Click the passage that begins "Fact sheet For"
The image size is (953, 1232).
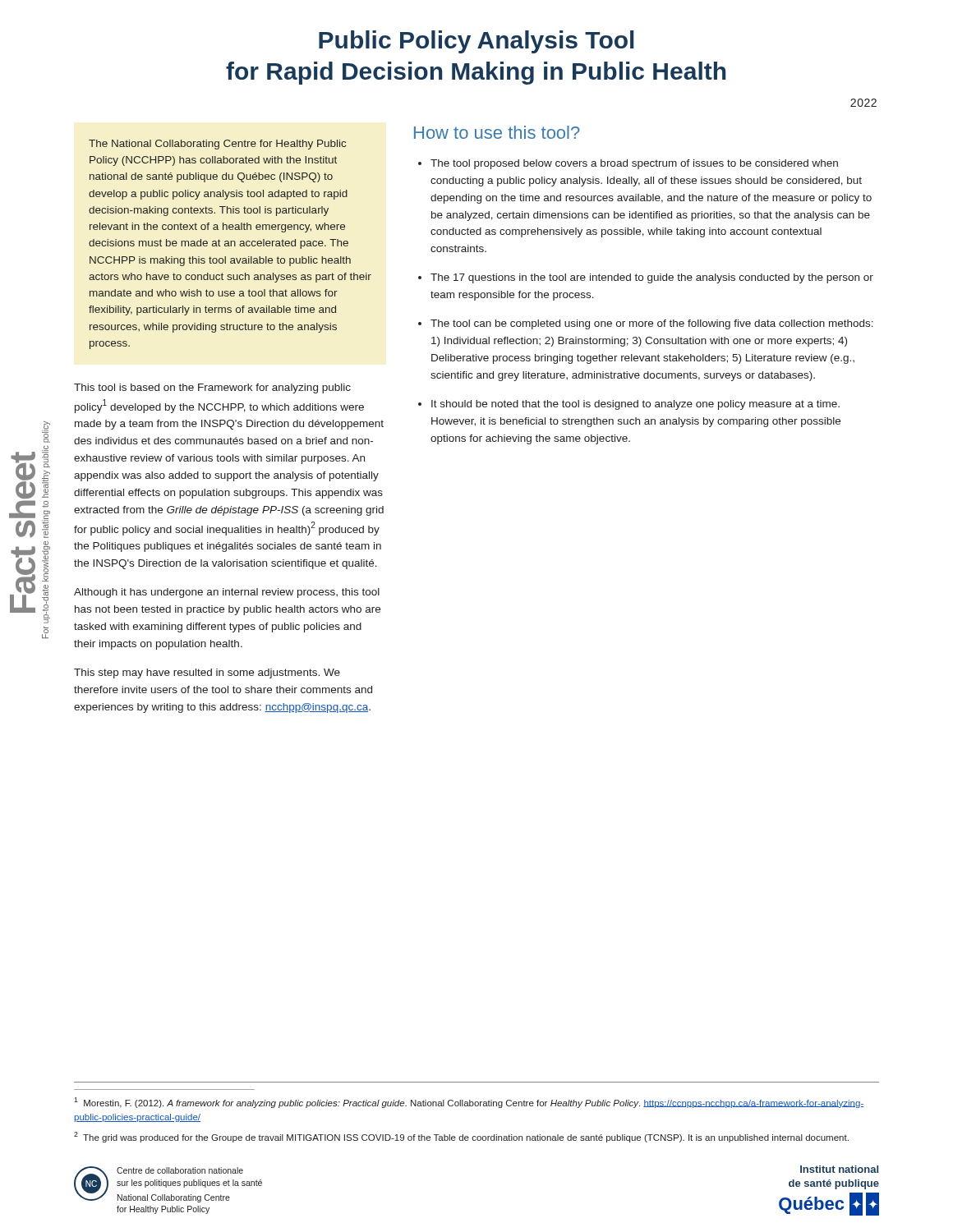pos(28,530)
